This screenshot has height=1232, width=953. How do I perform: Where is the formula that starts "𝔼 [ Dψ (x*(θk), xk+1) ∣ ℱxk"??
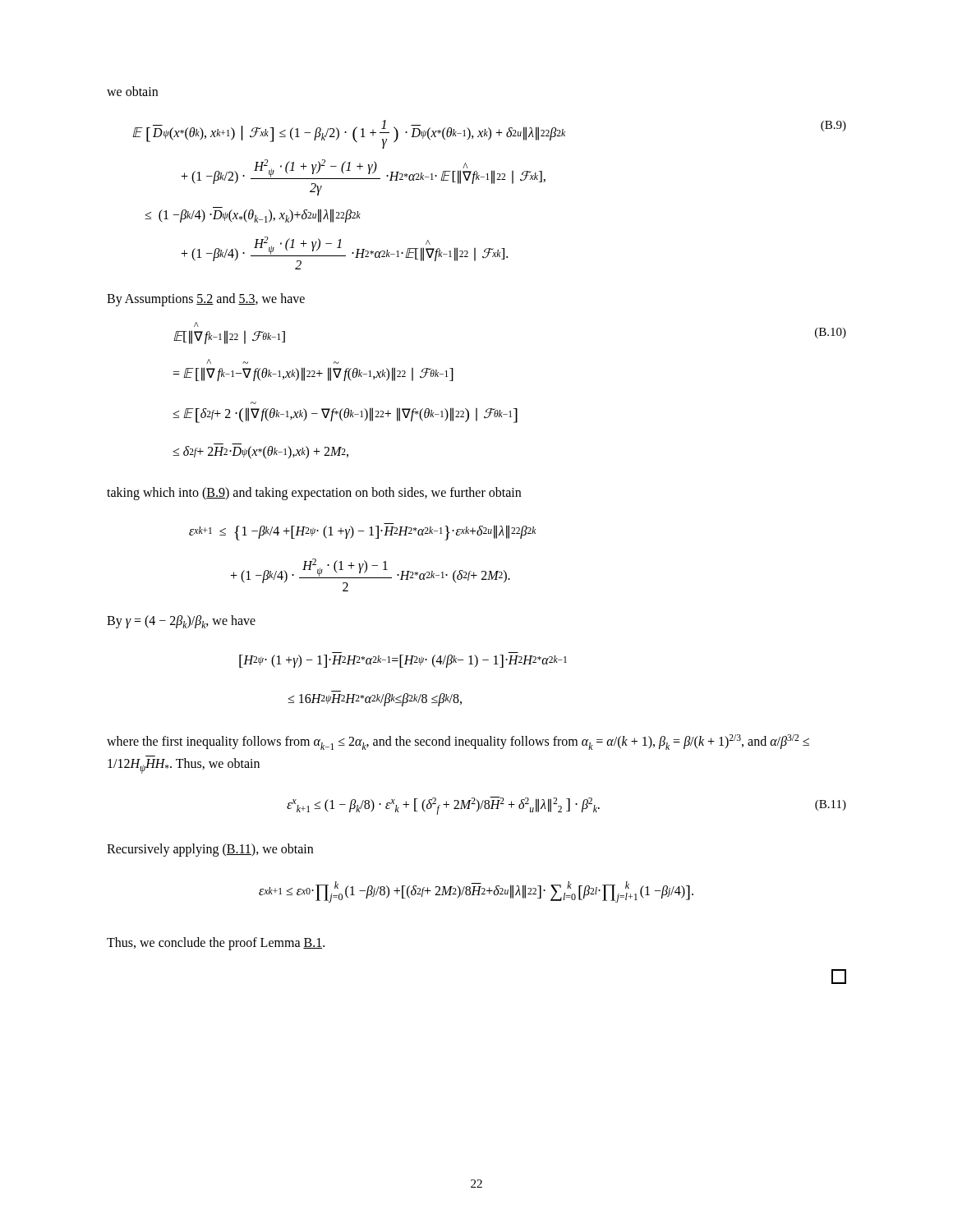coord(476,193)
